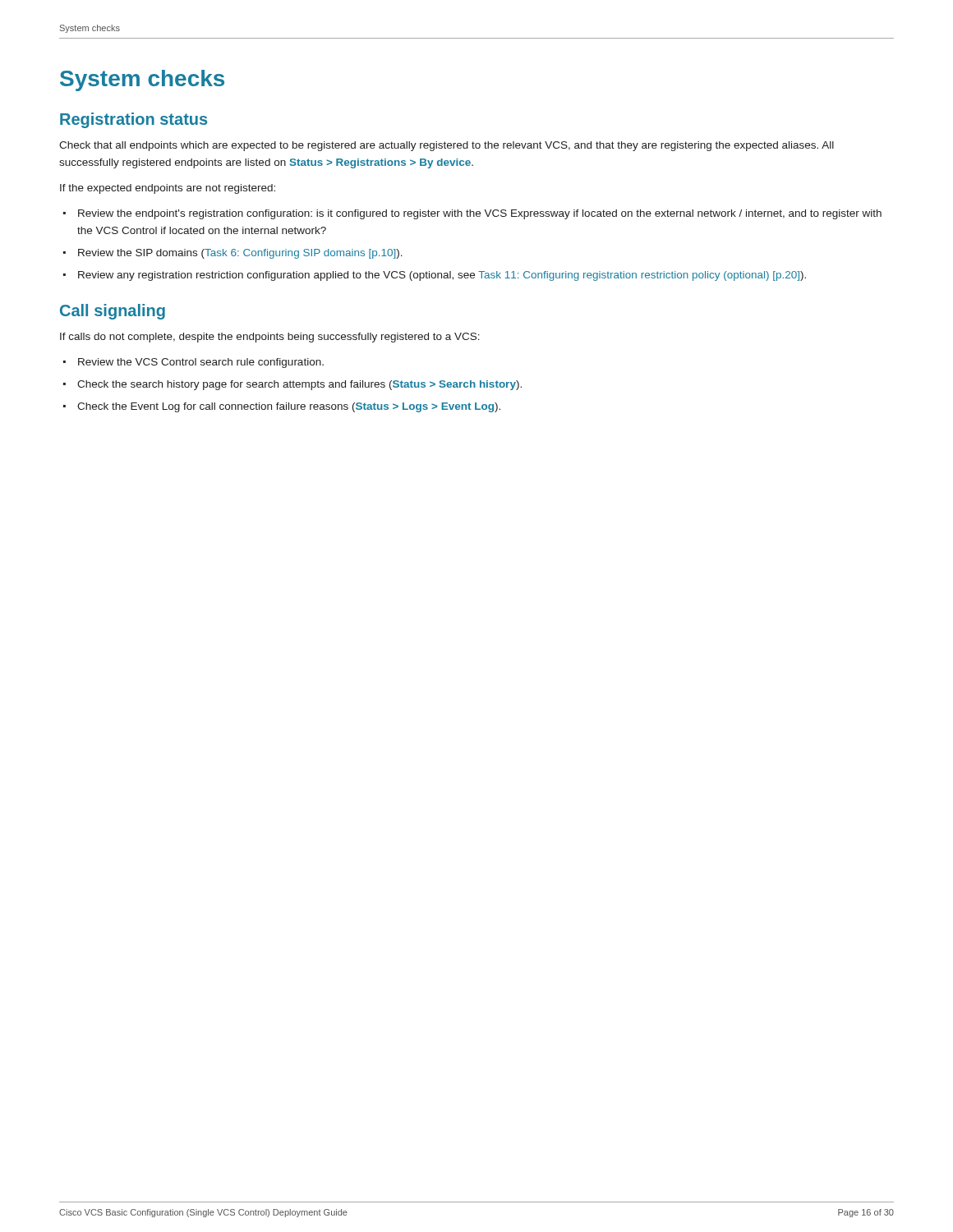Point to the block beginning "Check that all endpoints which are expected"
953x1232 pixels.
[x=476, y=154]
